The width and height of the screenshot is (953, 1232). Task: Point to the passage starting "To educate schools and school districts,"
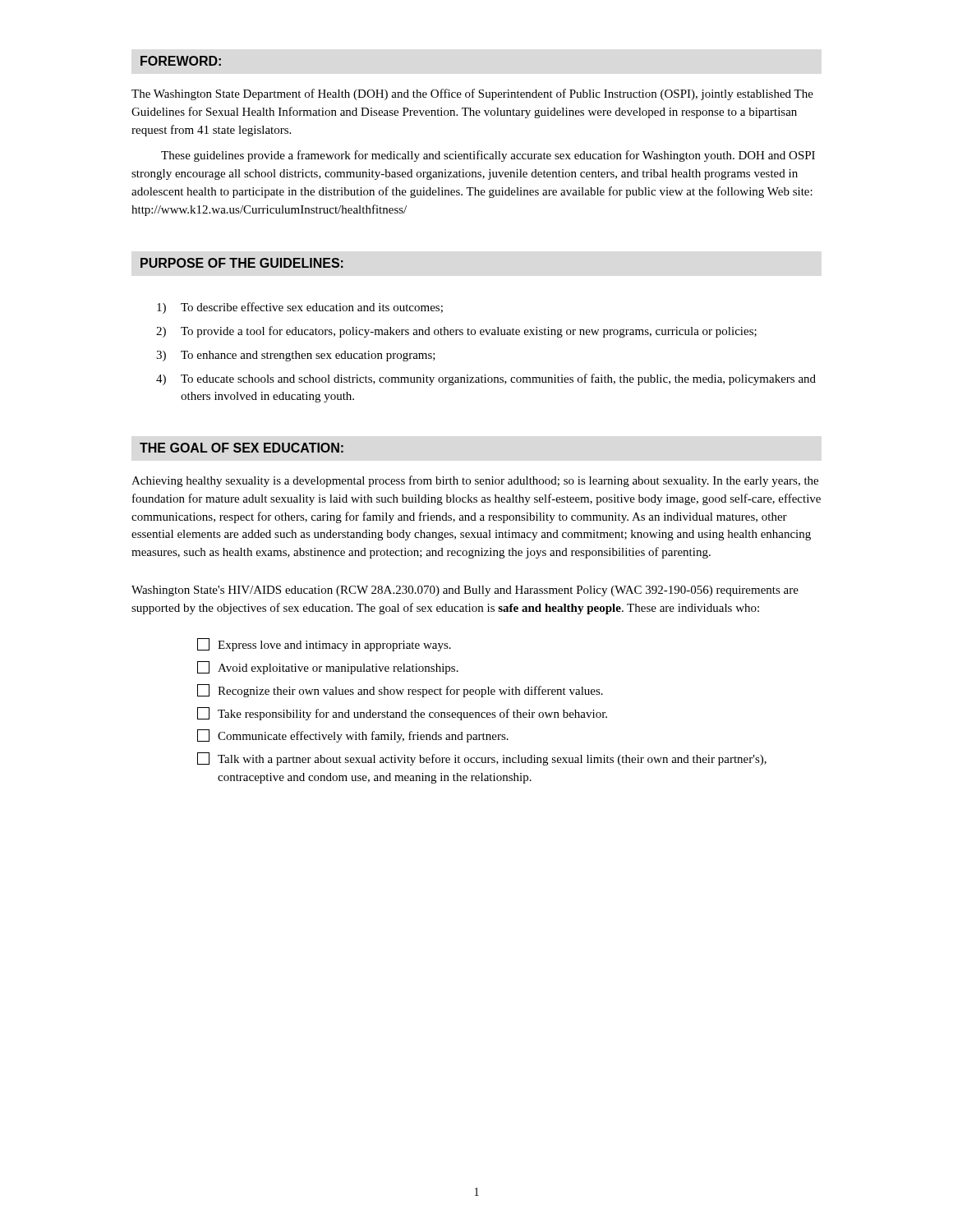[x=498, y=387]
